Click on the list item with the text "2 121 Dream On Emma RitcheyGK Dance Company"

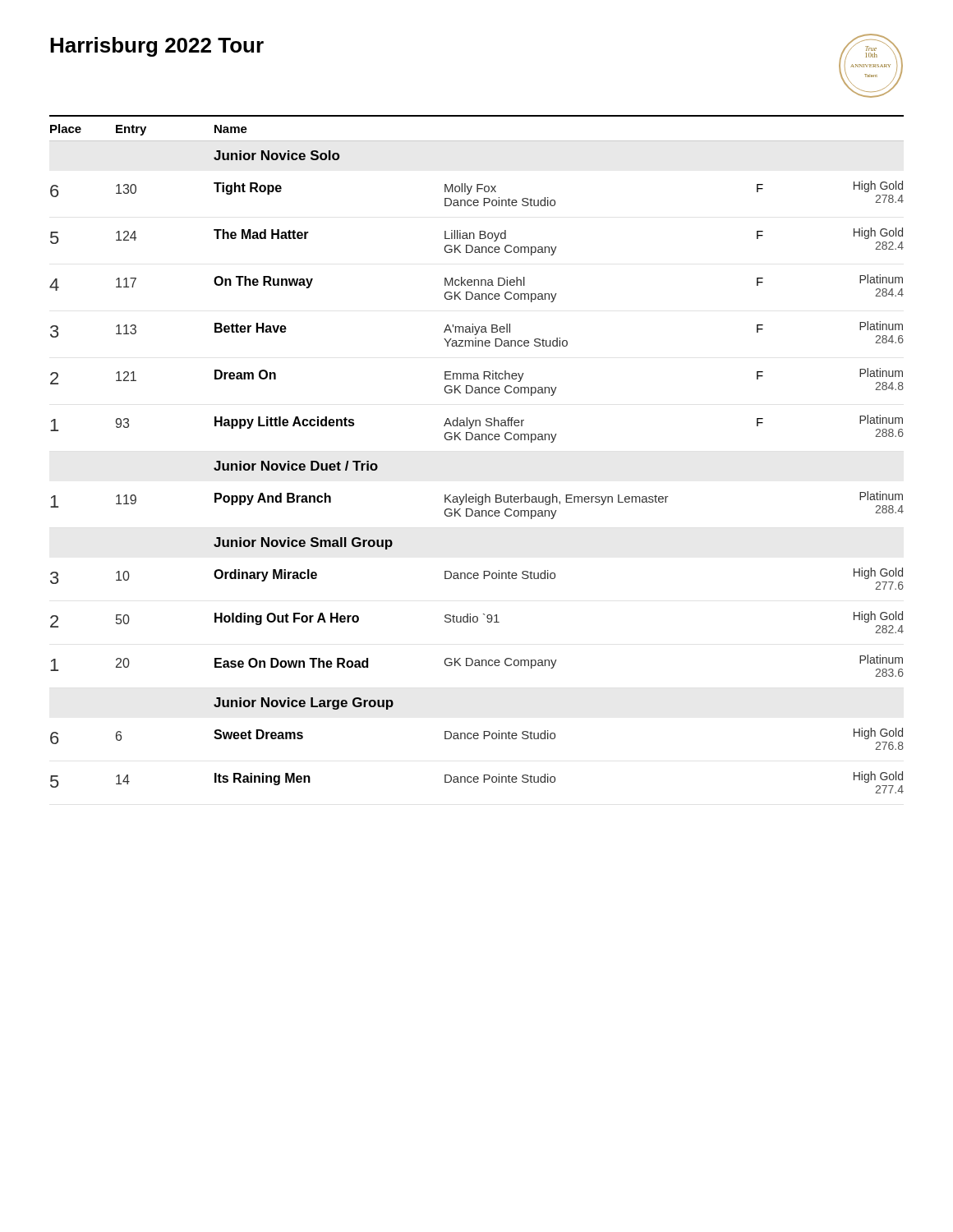476,381
